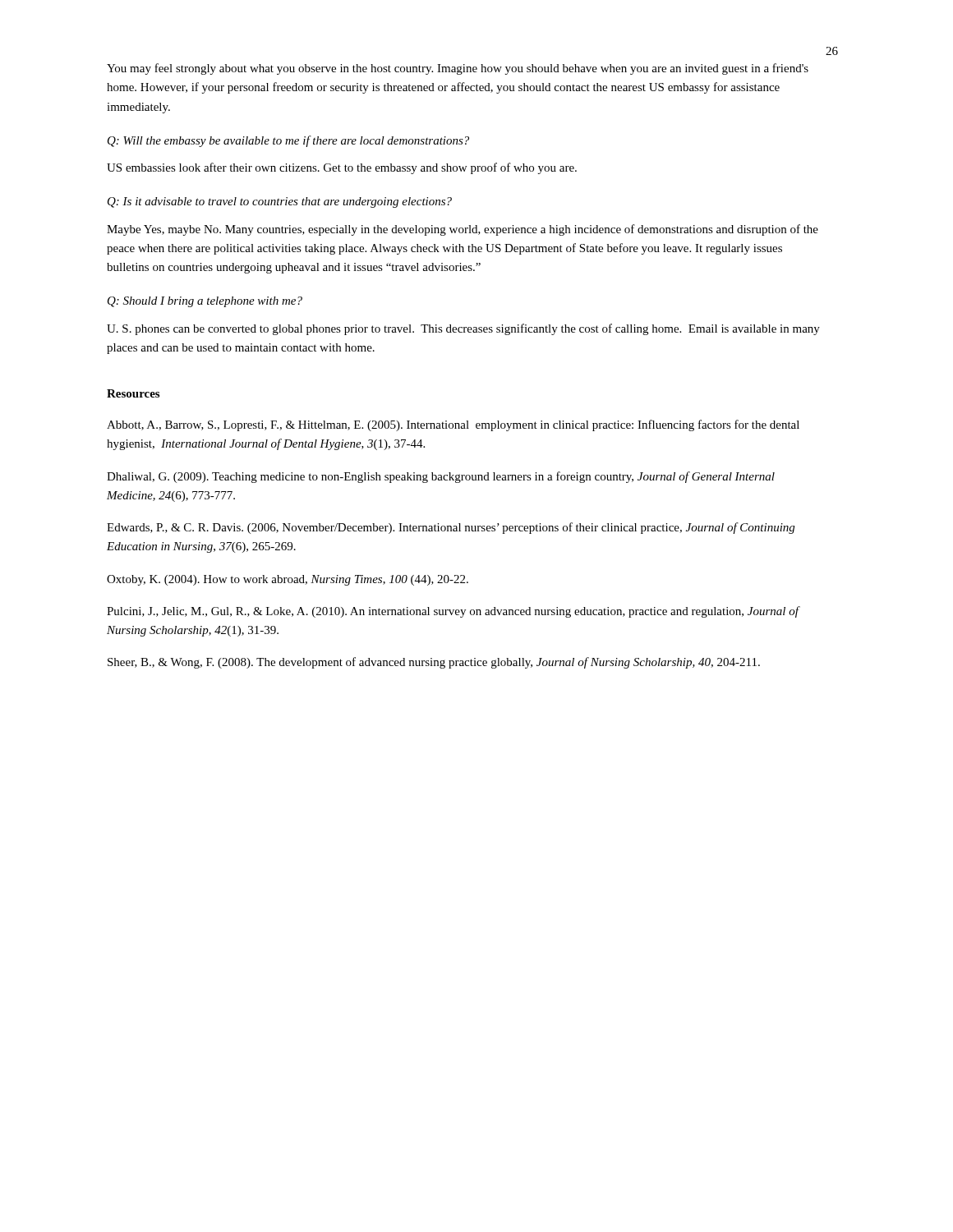
Task: Point to the block beginning "Abbott, A., Barrow, S., Lopresti,"
Action: tap(453, 434)
